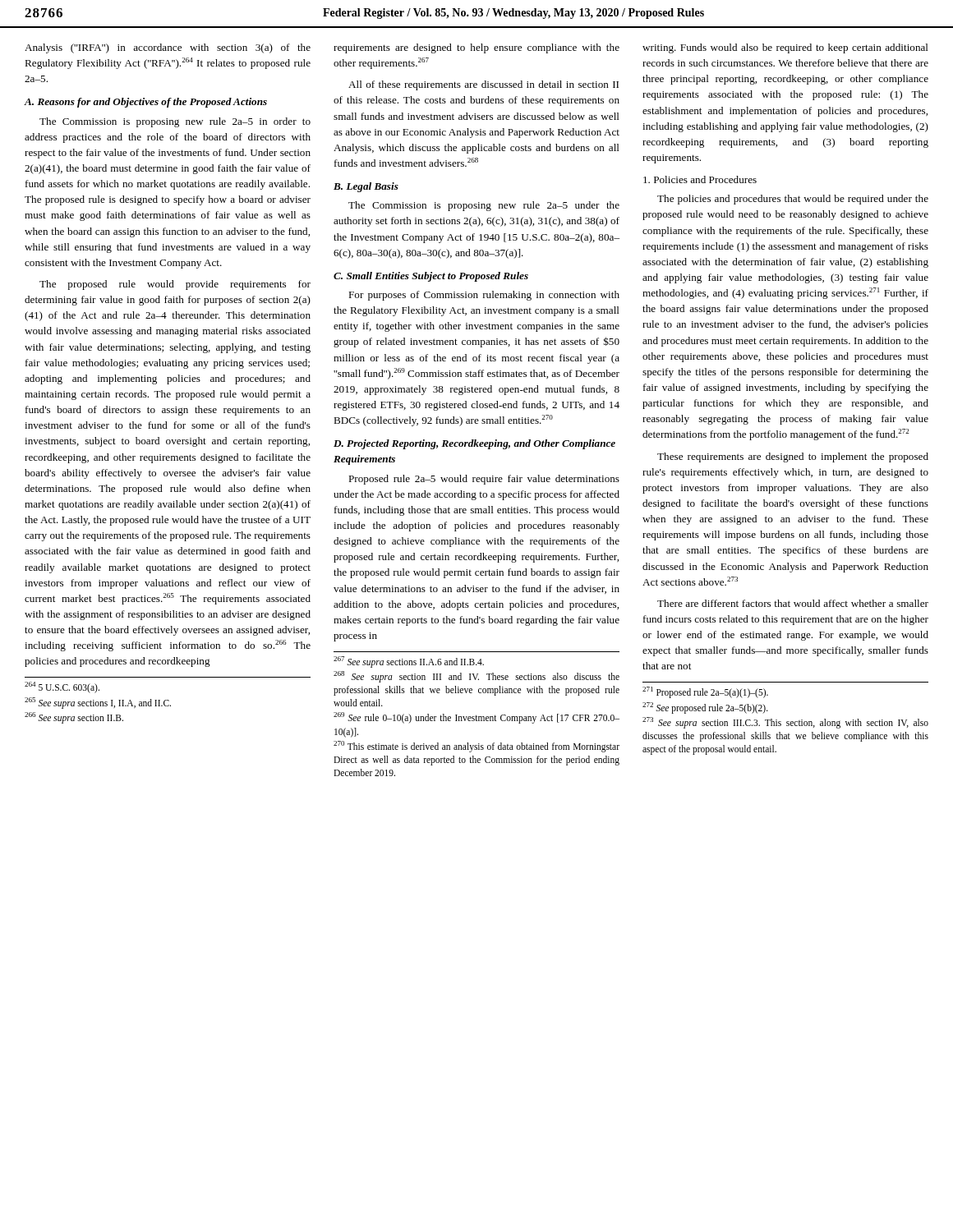Find the text block containing "For purposes of Commission"
Viewport: 953px width, 1232px height.
[x=476, y=357]
